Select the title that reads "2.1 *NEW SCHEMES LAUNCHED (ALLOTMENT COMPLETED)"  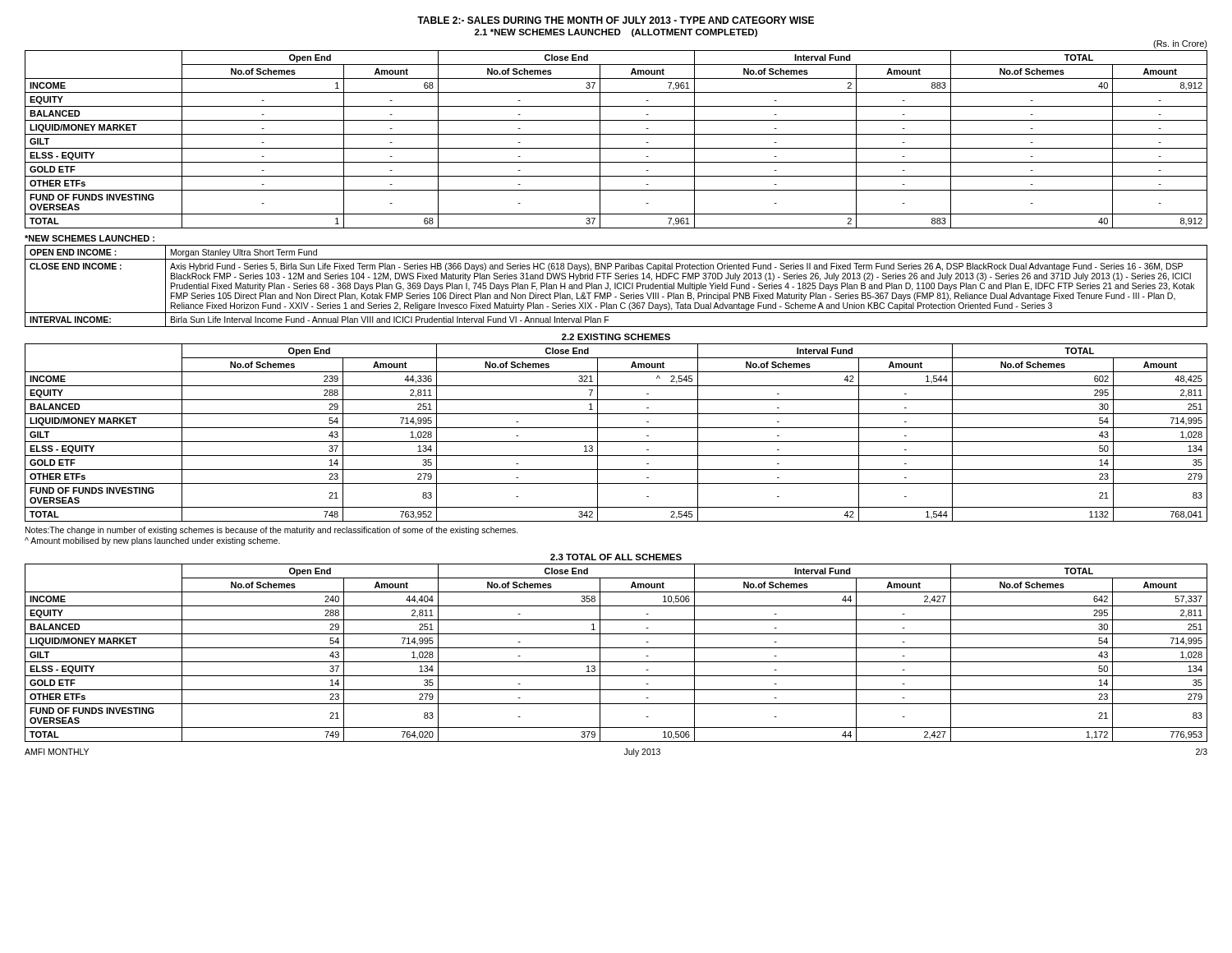(616, 32)
